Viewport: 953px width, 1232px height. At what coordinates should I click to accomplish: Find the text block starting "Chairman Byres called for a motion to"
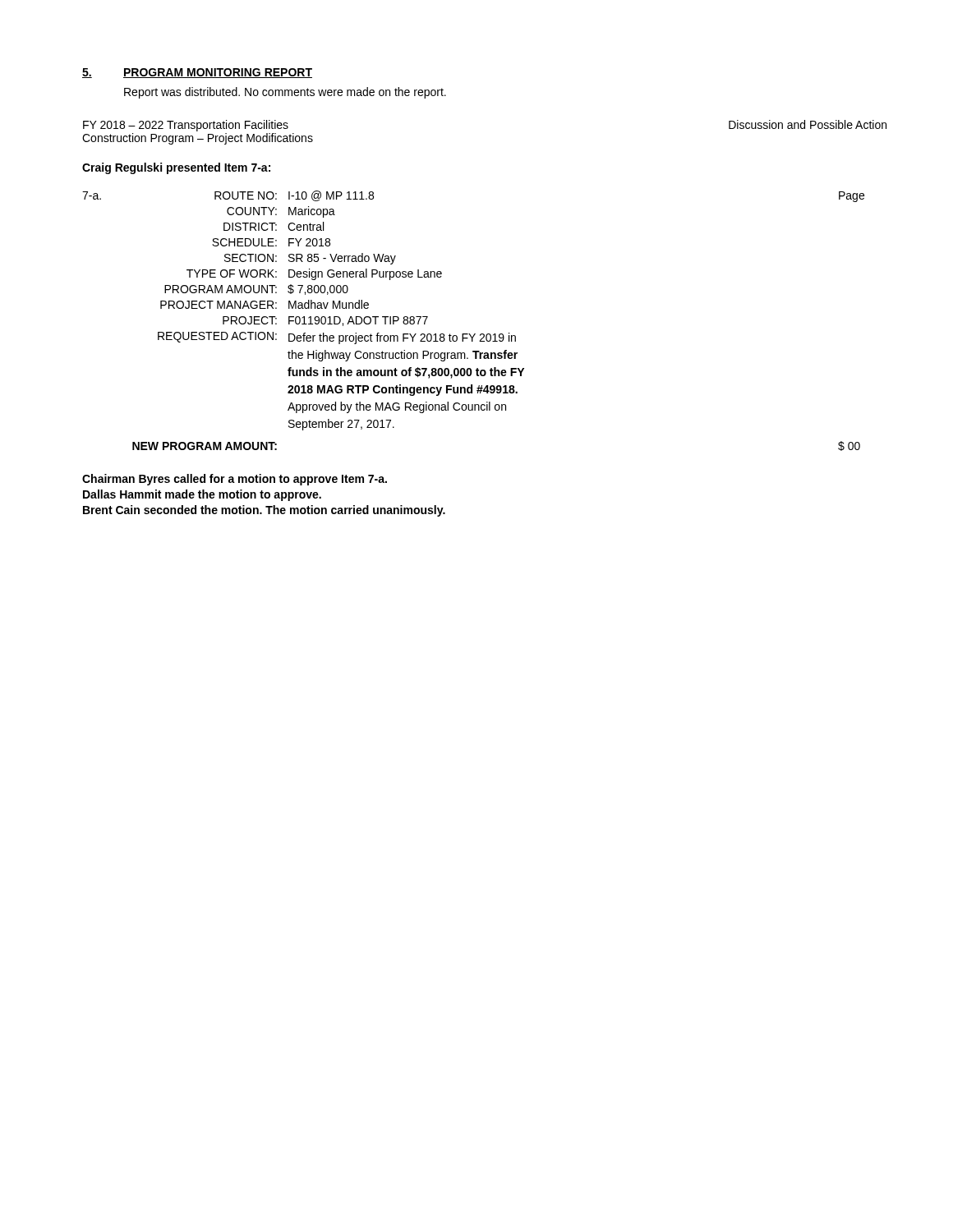point(235,480)
